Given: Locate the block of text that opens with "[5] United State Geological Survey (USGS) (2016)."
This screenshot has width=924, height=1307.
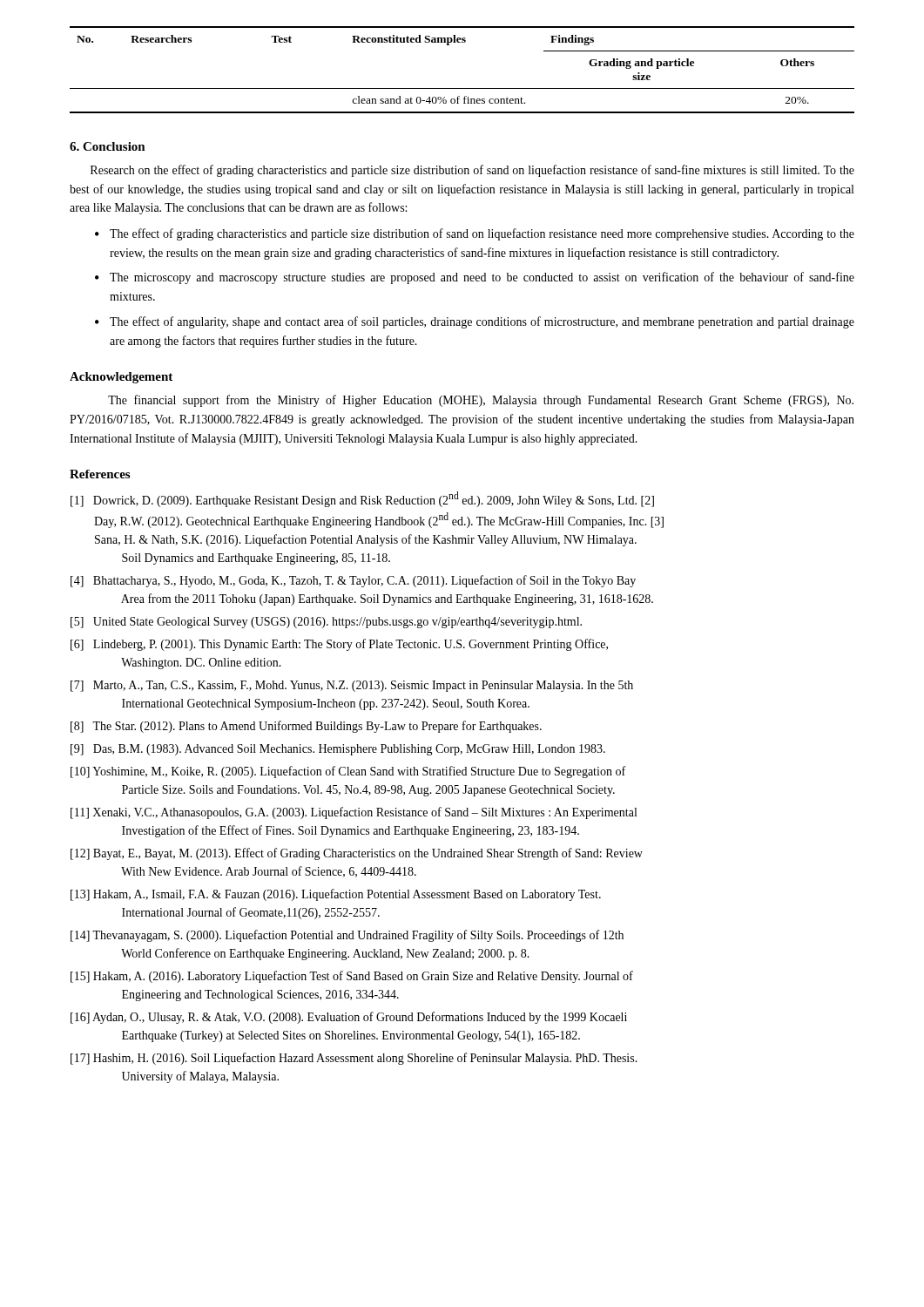Looking at the screenshot, I should (x=326, y=621).
